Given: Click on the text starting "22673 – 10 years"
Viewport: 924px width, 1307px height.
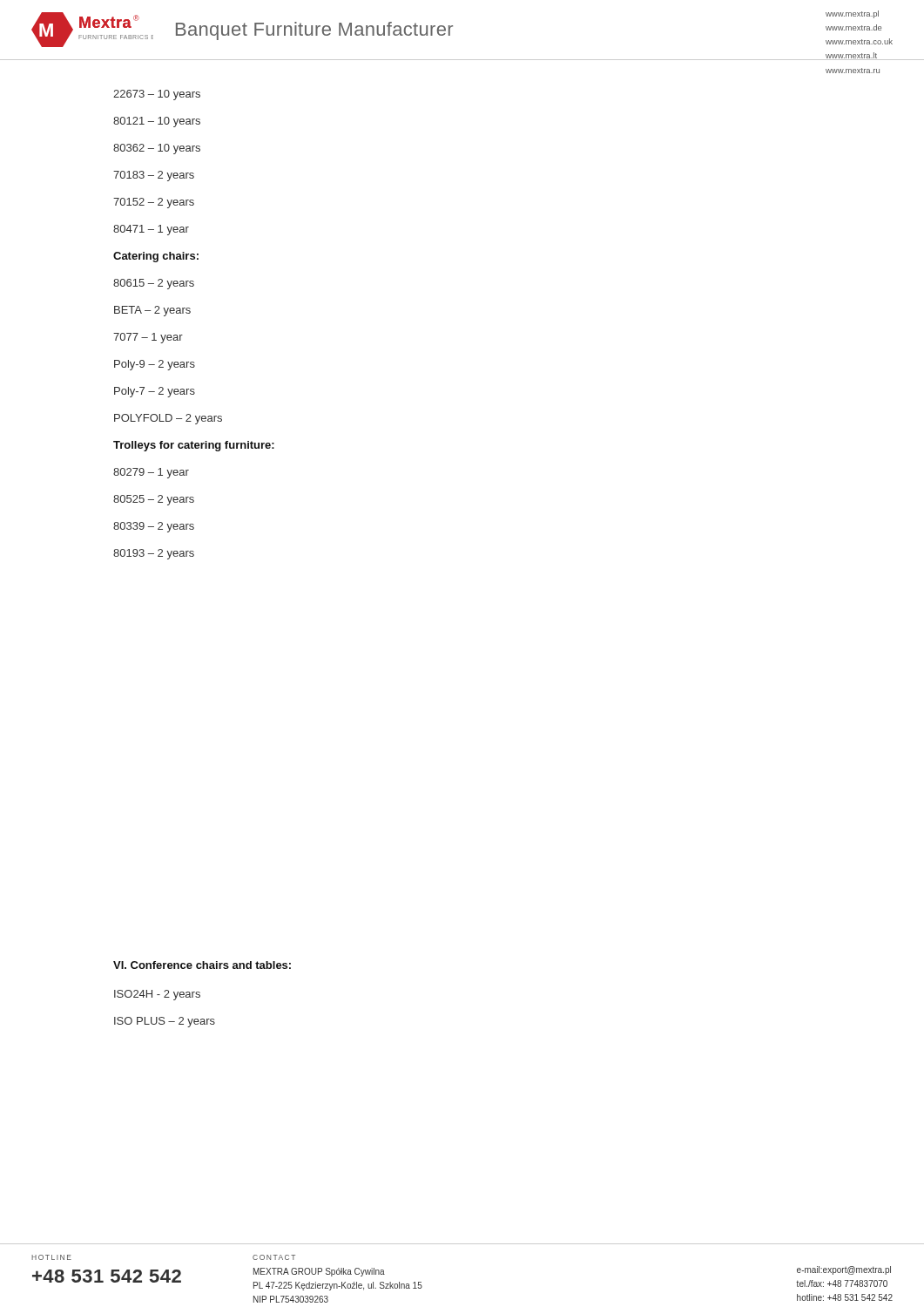Looking at the screenshot, I should 157,94.
